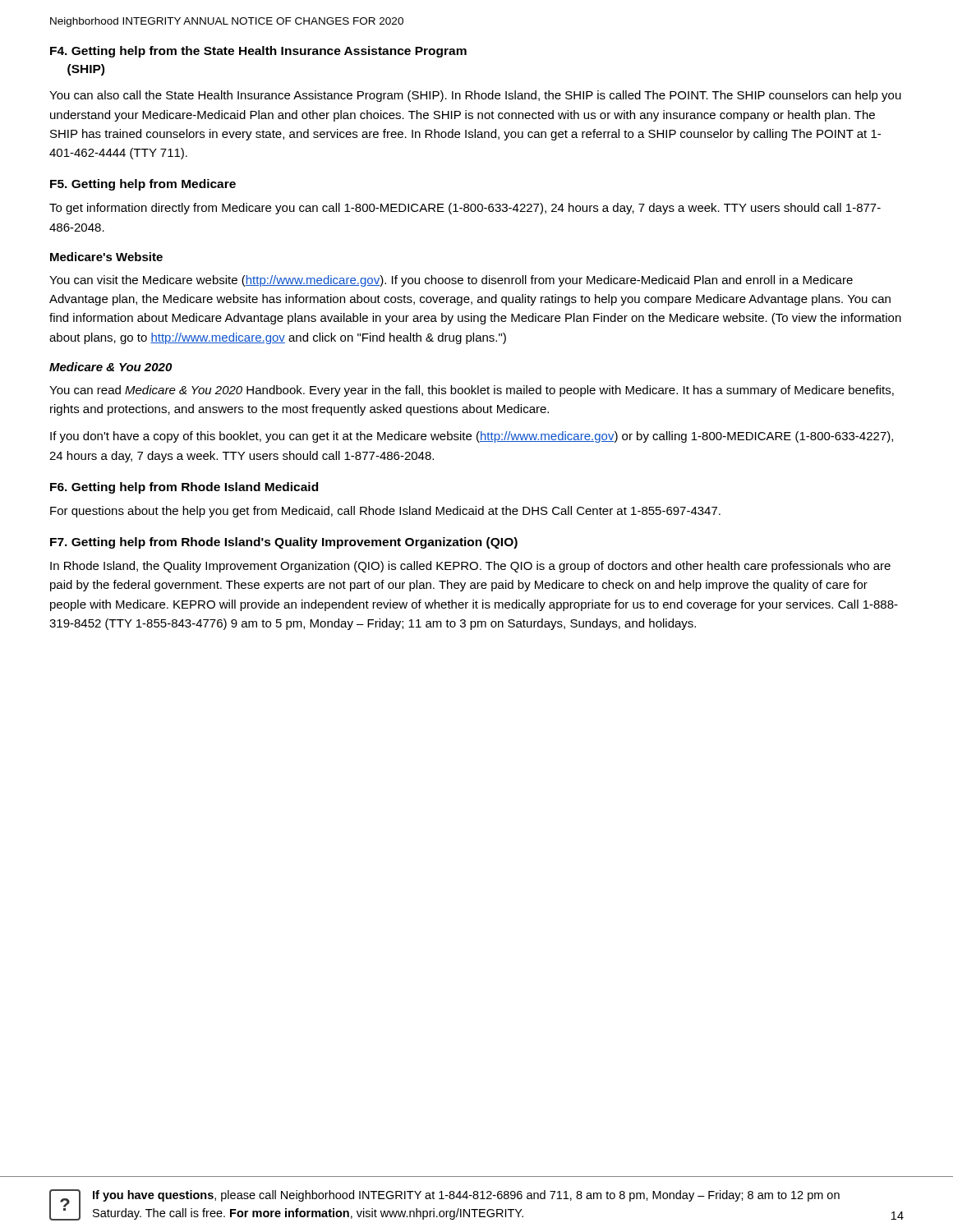Locate the block starting "F5. Getting help from Medicare"

click(x=143, y=184)
